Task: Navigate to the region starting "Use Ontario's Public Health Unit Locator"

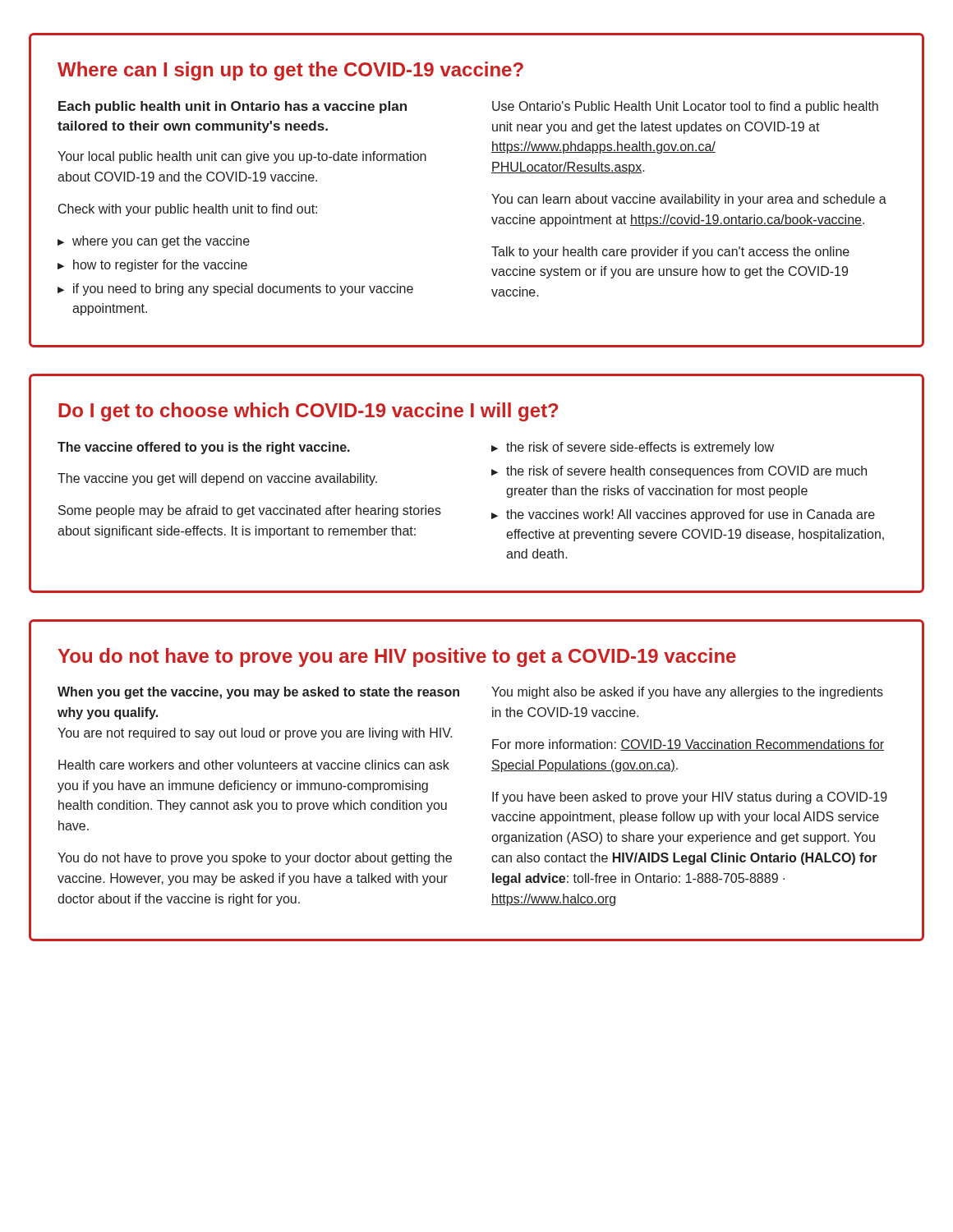Action: click(693, 137)
